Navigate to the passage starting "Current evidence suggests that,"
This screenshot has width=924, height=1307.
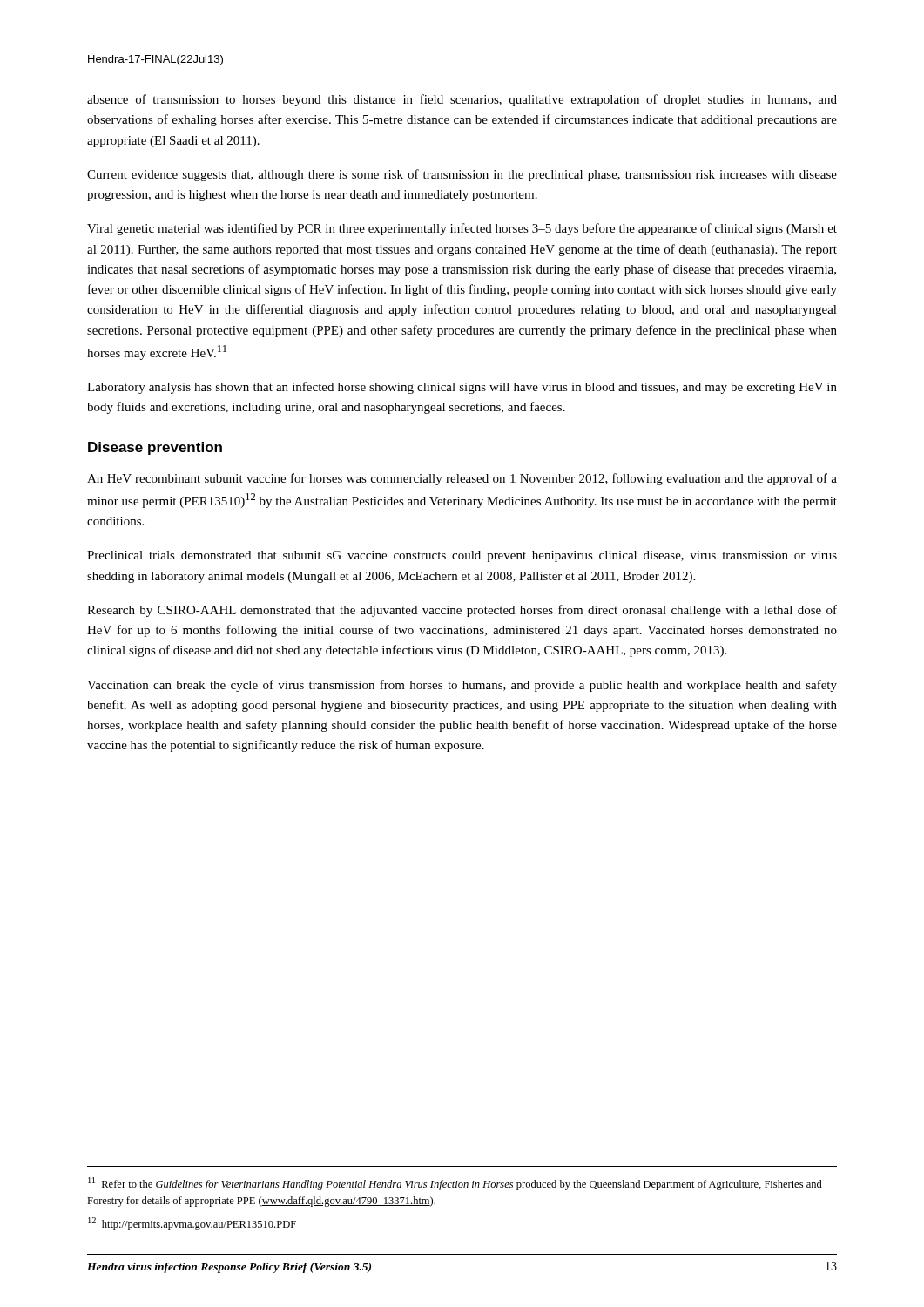[x=462, y=185]
